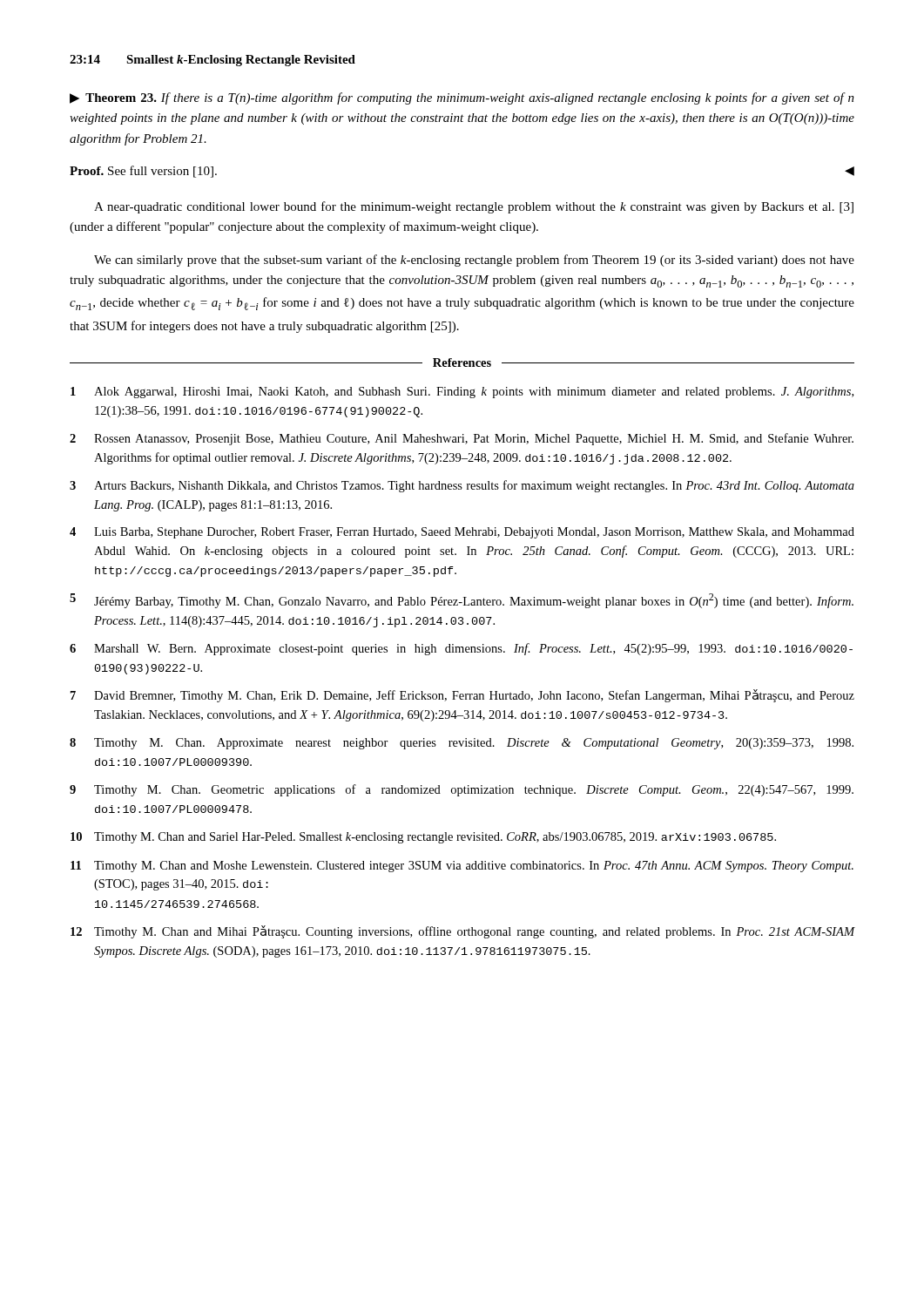The image size is (924, 1307).
Task: Locate the block of text that opens with "A near-quadratic conditional lower bound for"
Action: (462, 217)
